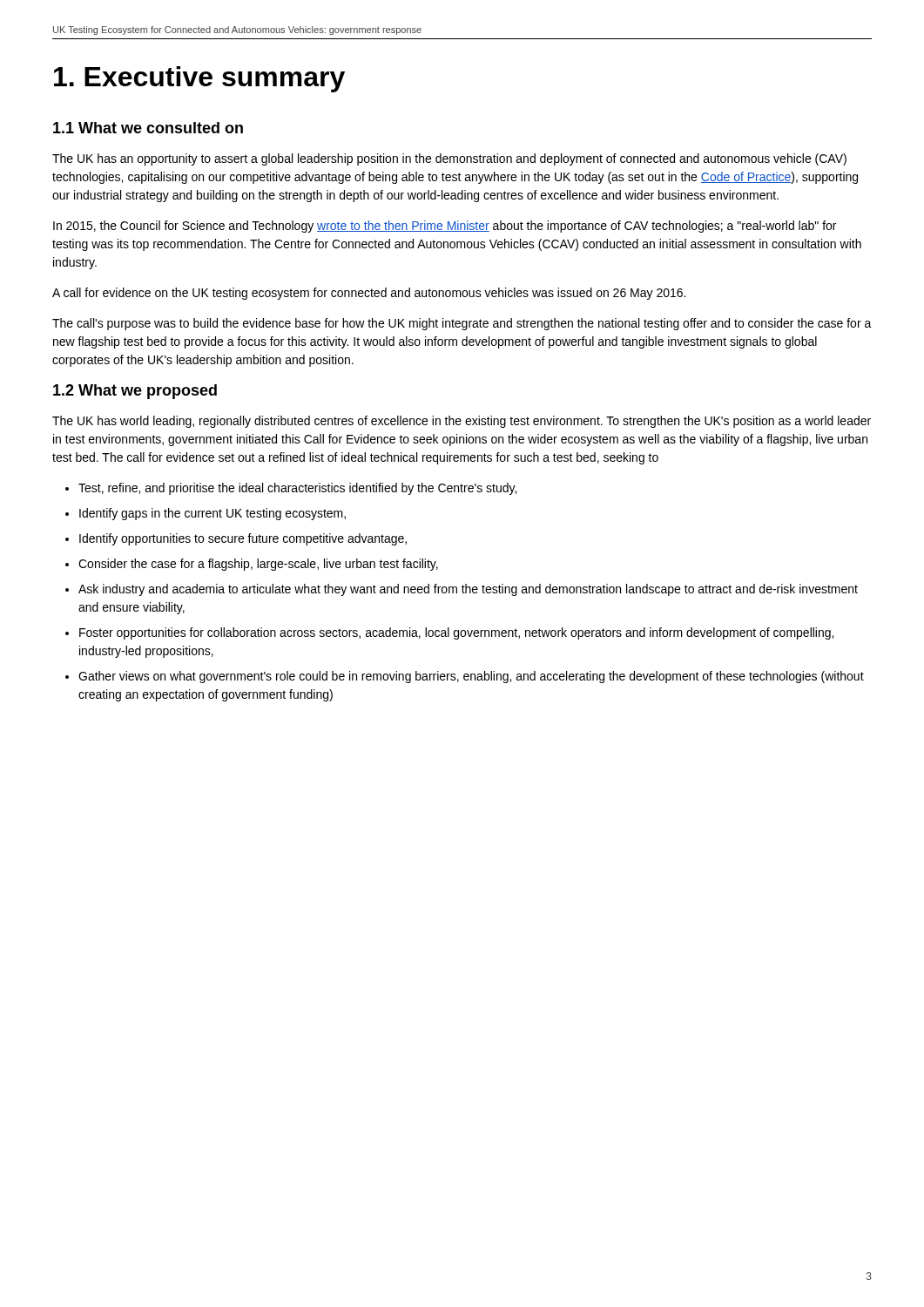The height and width of the screenshot is (1307, 924).
Task: Navigate to the text block starting "Test, refine, and prioritise the ideal characteristics identified"
Action: (x=298, y=488)
